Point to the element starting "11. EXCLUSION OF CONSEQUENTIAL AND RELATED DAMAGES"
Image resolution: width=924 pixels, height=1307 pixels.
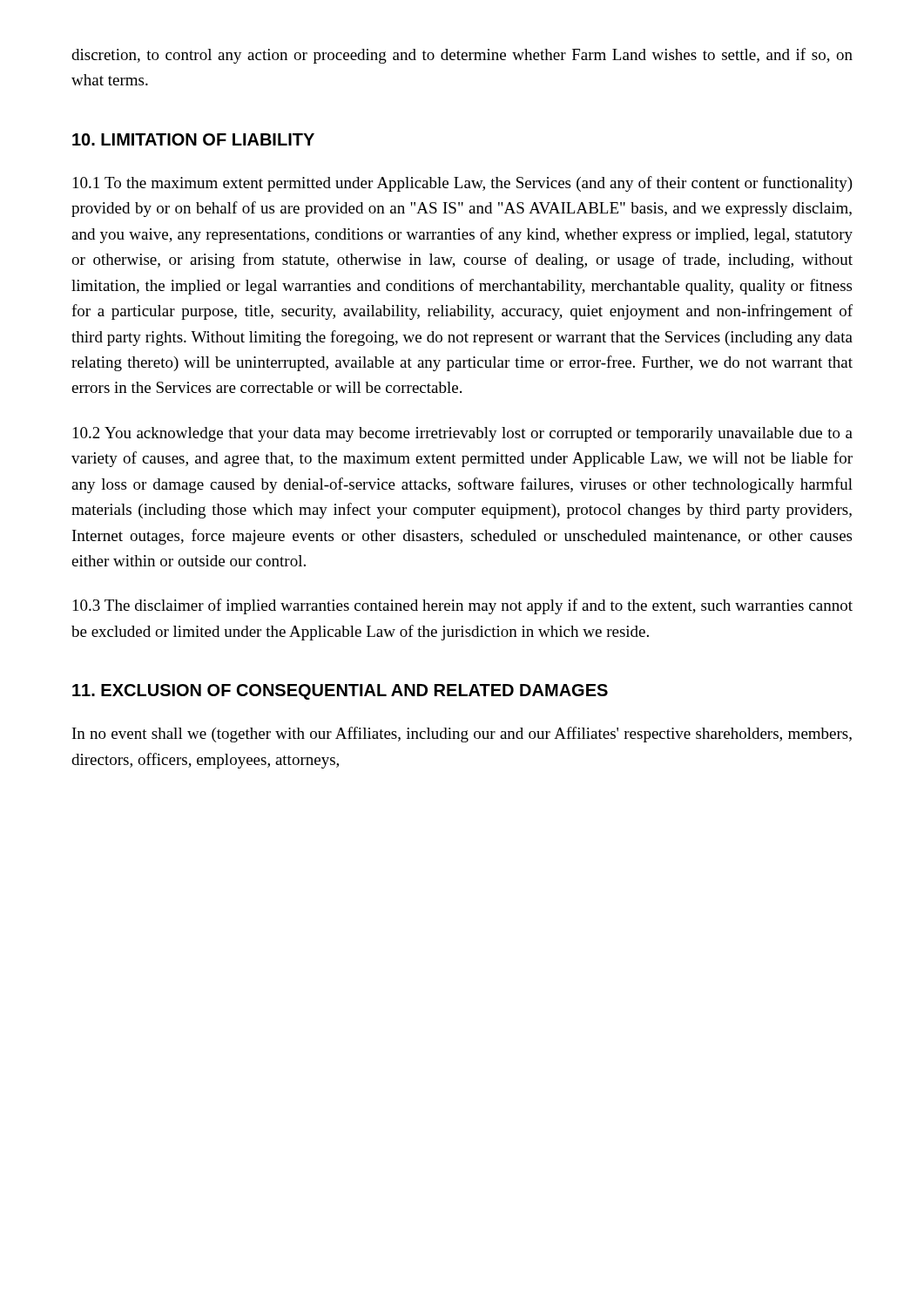pos(340,690)
